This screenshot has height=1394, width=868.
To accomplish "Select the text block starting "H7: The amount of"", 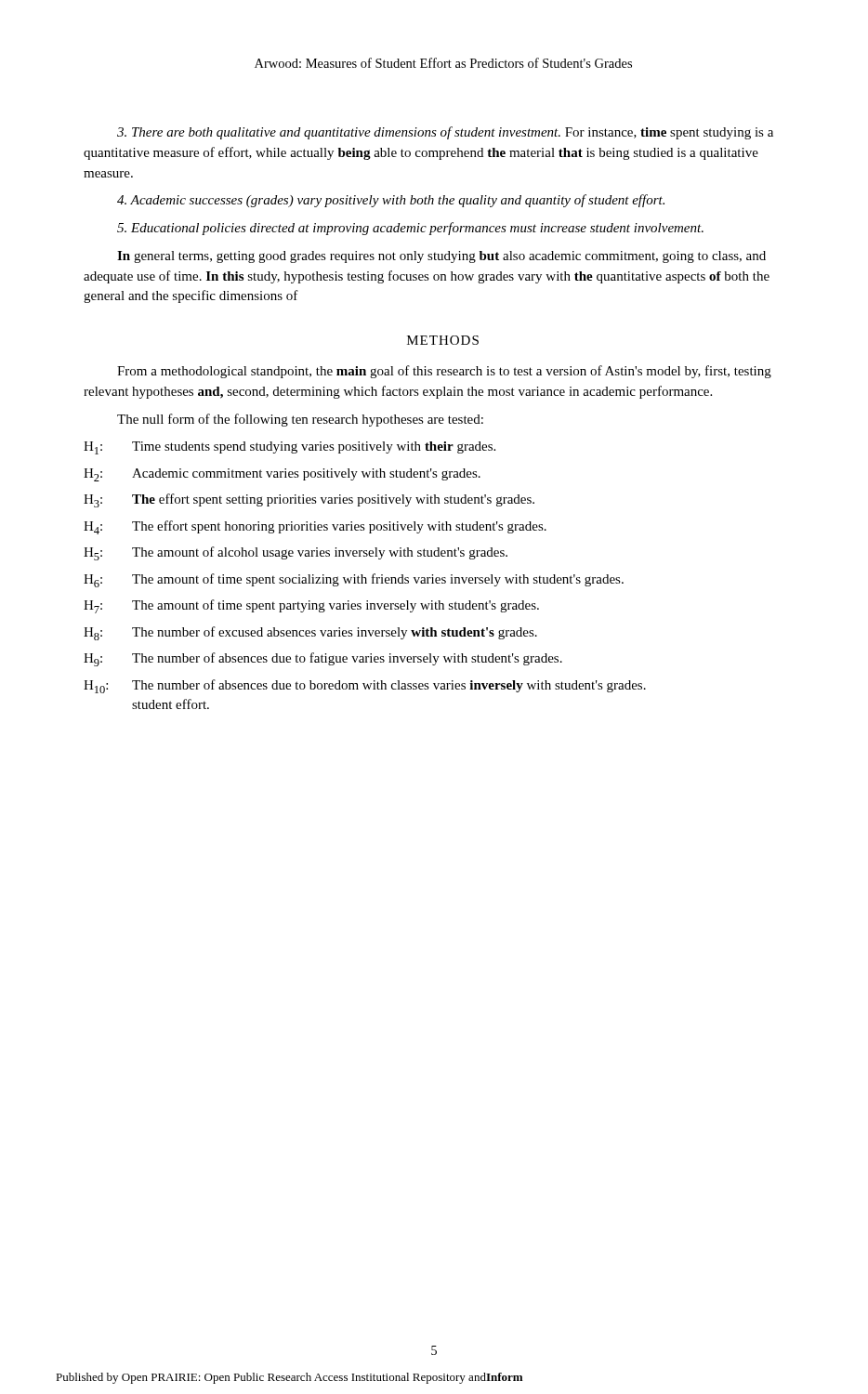I will point(443,607).
